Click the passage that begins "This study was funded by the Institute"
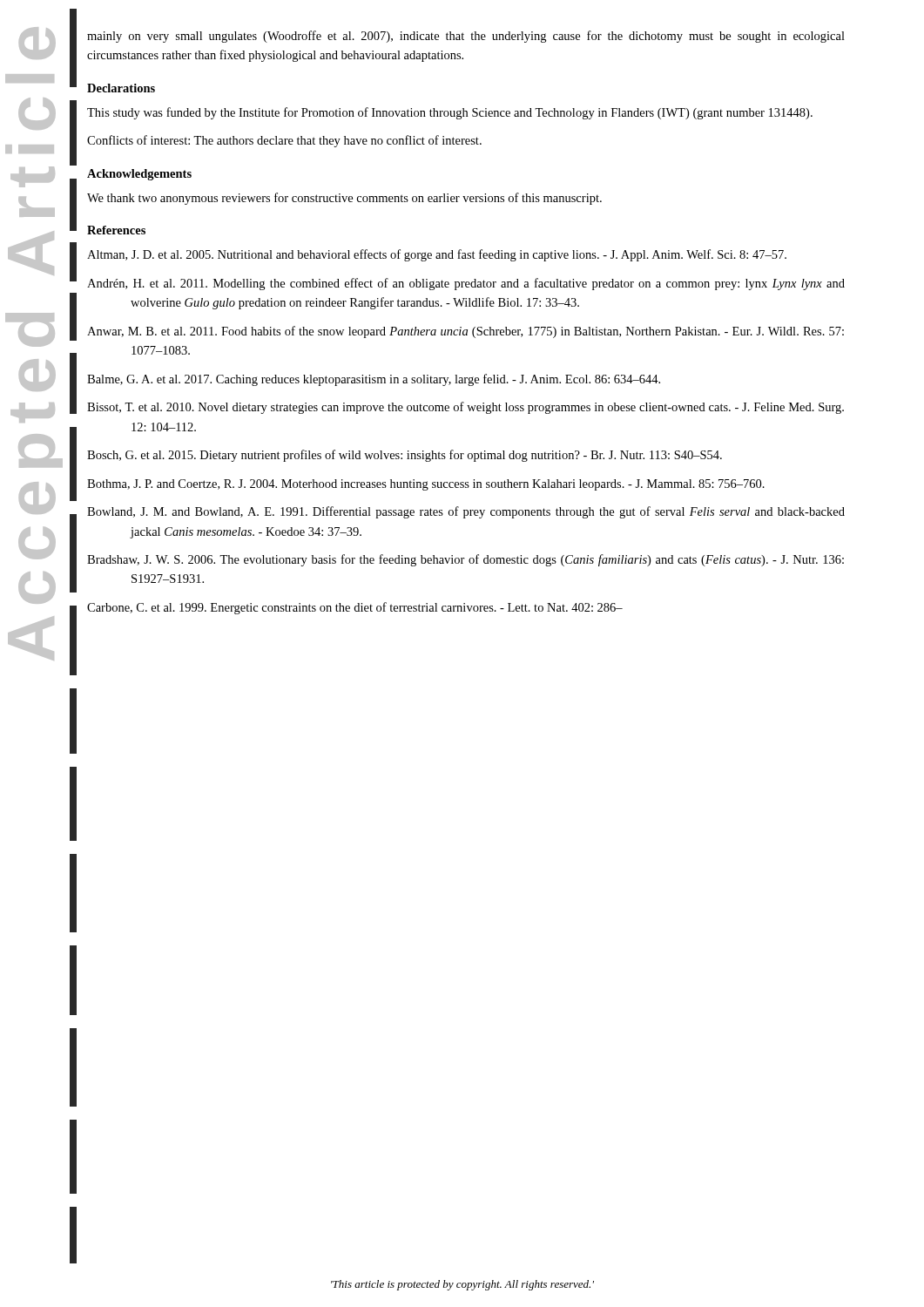This screenshot has width=924, height=1307. [466, 127]
